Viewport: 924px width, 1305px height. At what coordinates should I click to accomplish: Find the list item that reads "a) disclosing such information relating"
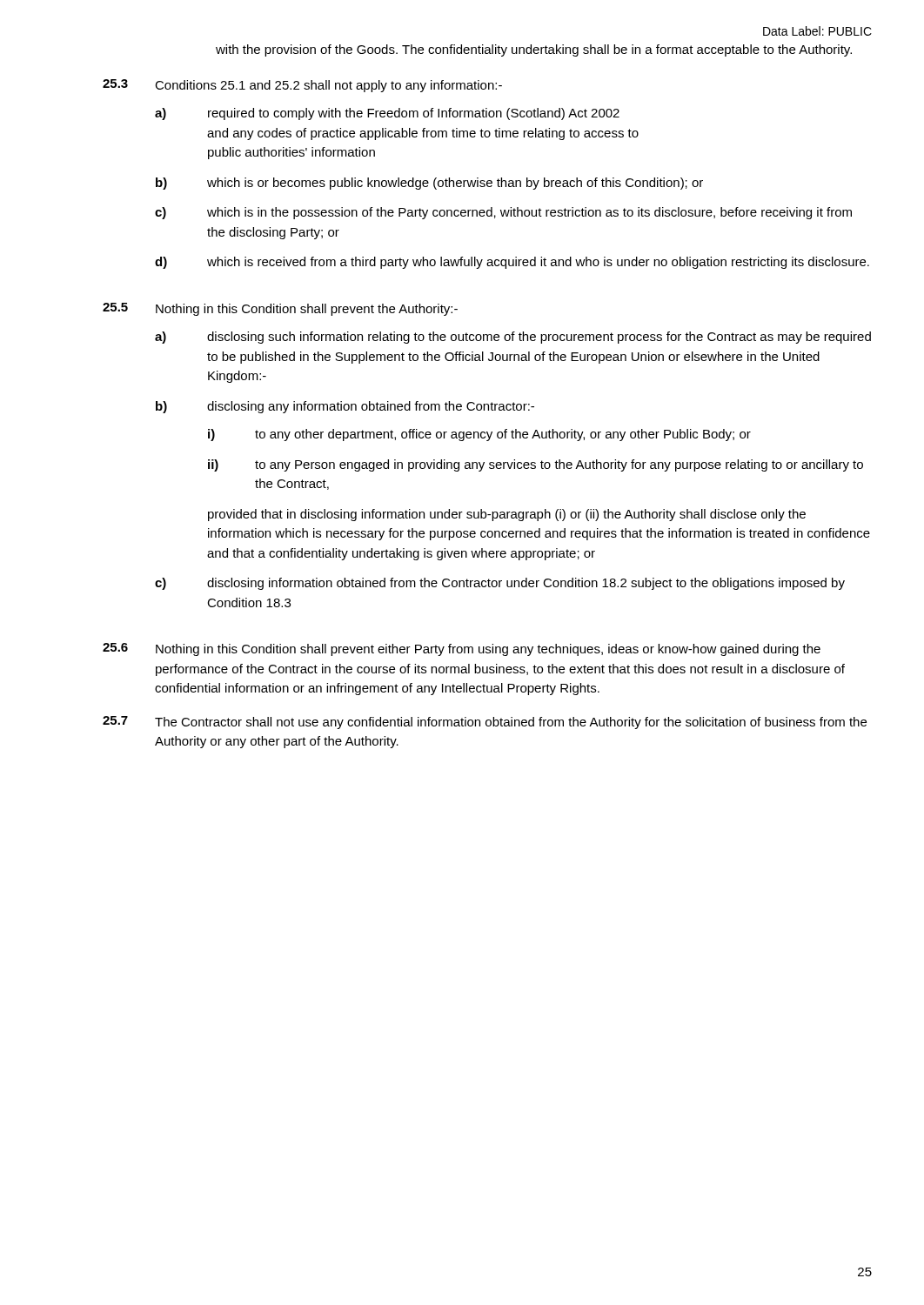click(513, 357)
